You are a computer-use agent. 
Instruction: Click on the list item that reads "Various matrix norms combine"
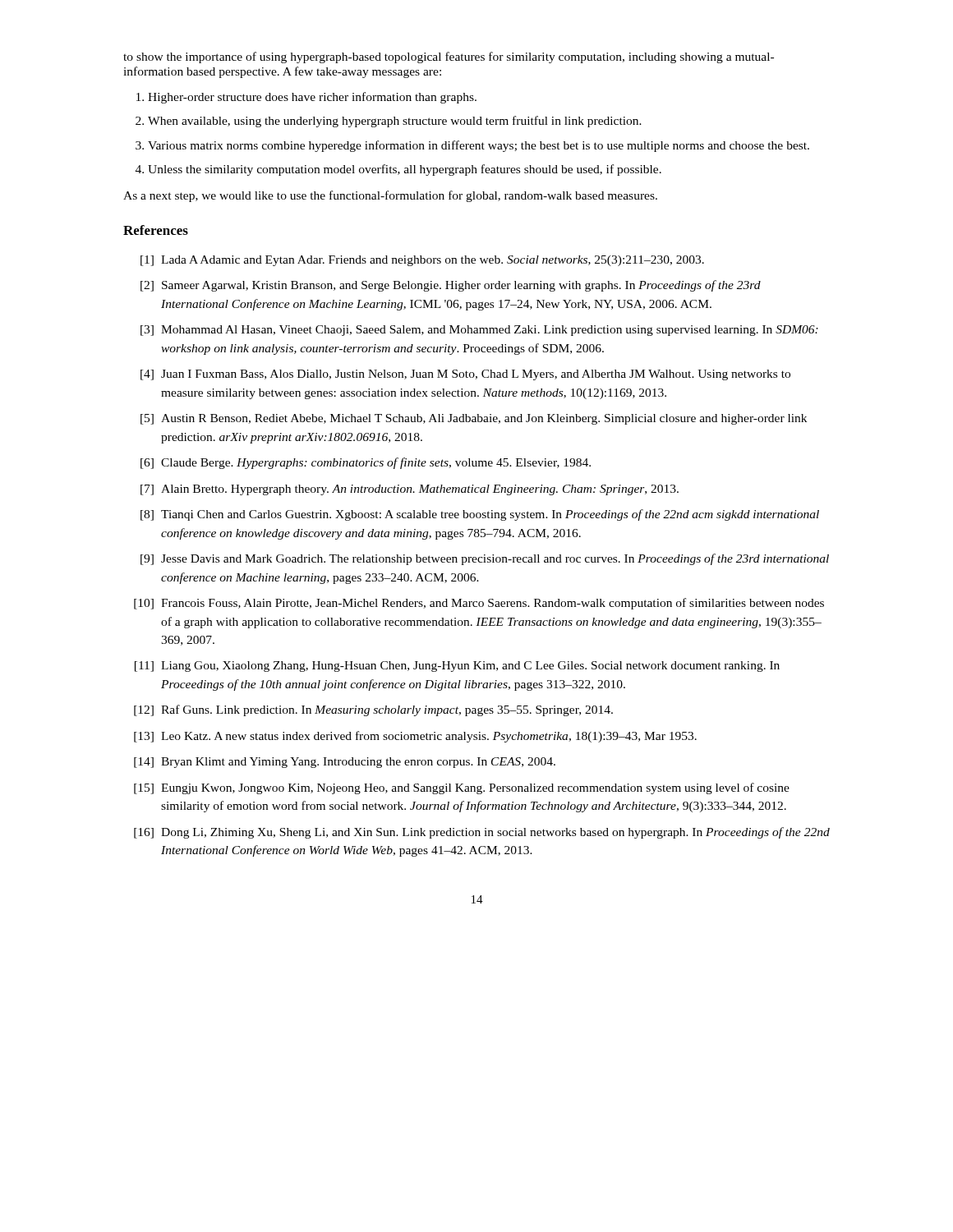[x=489, y=145]
